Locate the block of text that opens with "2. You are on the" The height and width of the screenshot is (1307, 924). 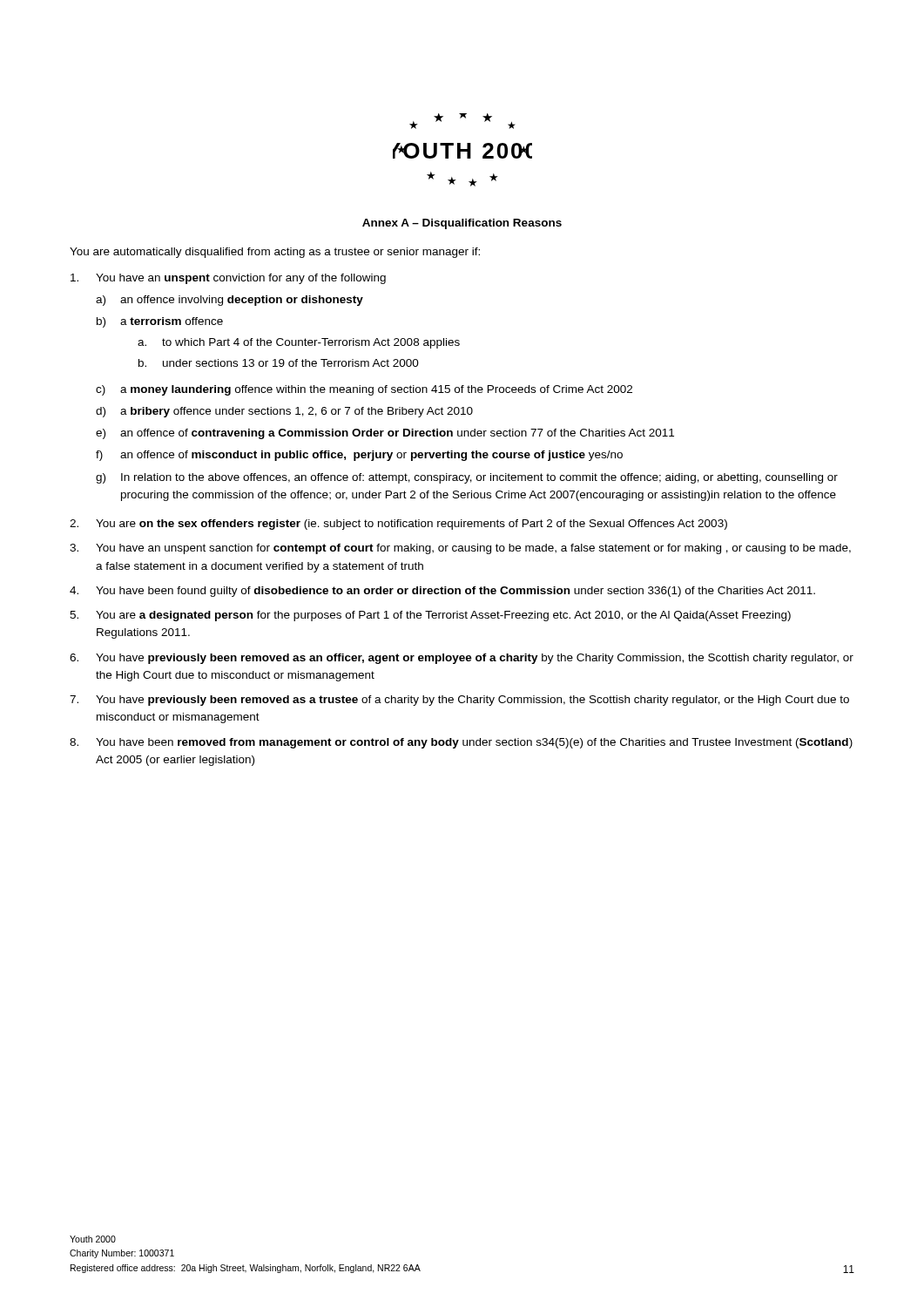462,524
